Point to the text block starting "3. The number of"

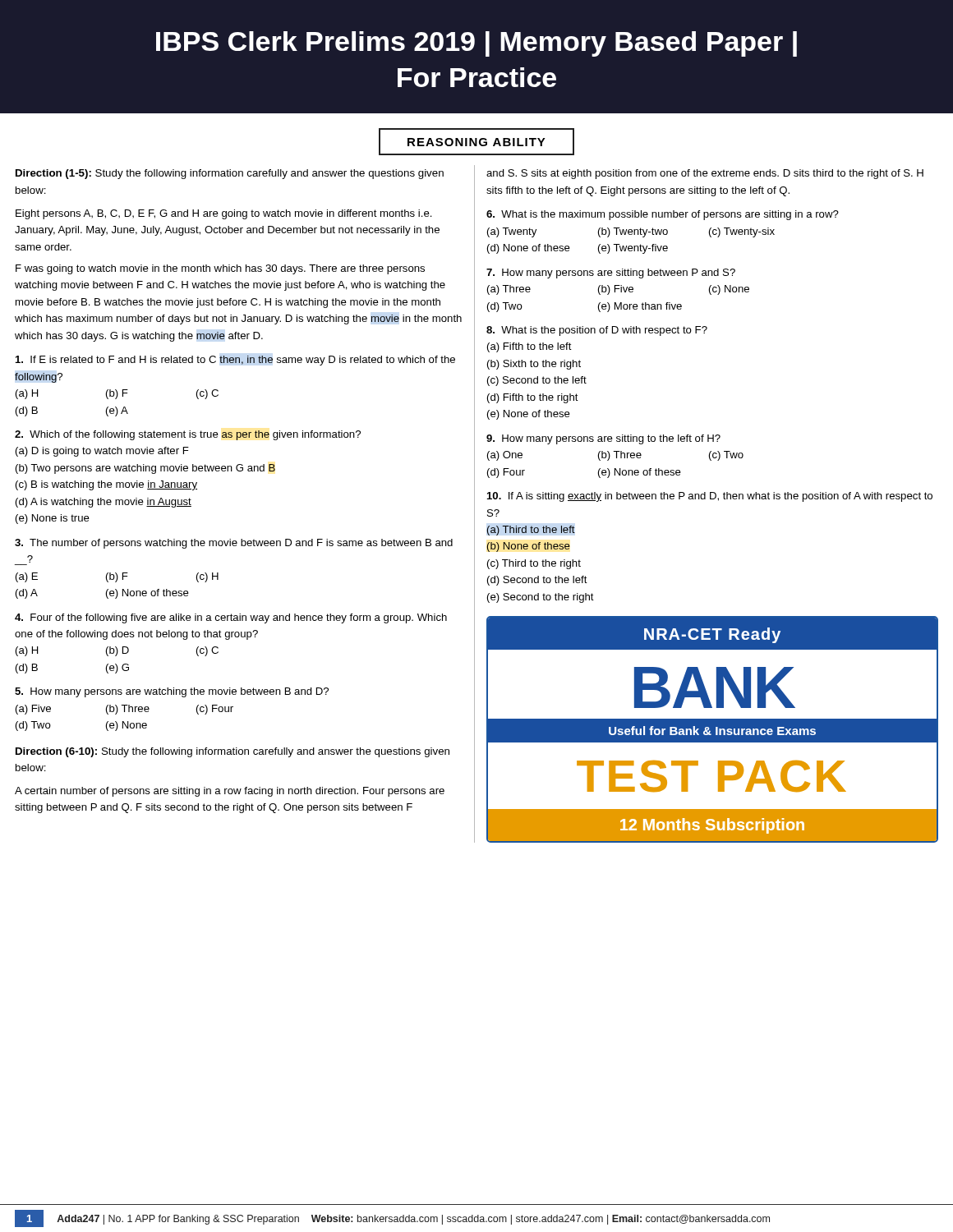(234, 544)
